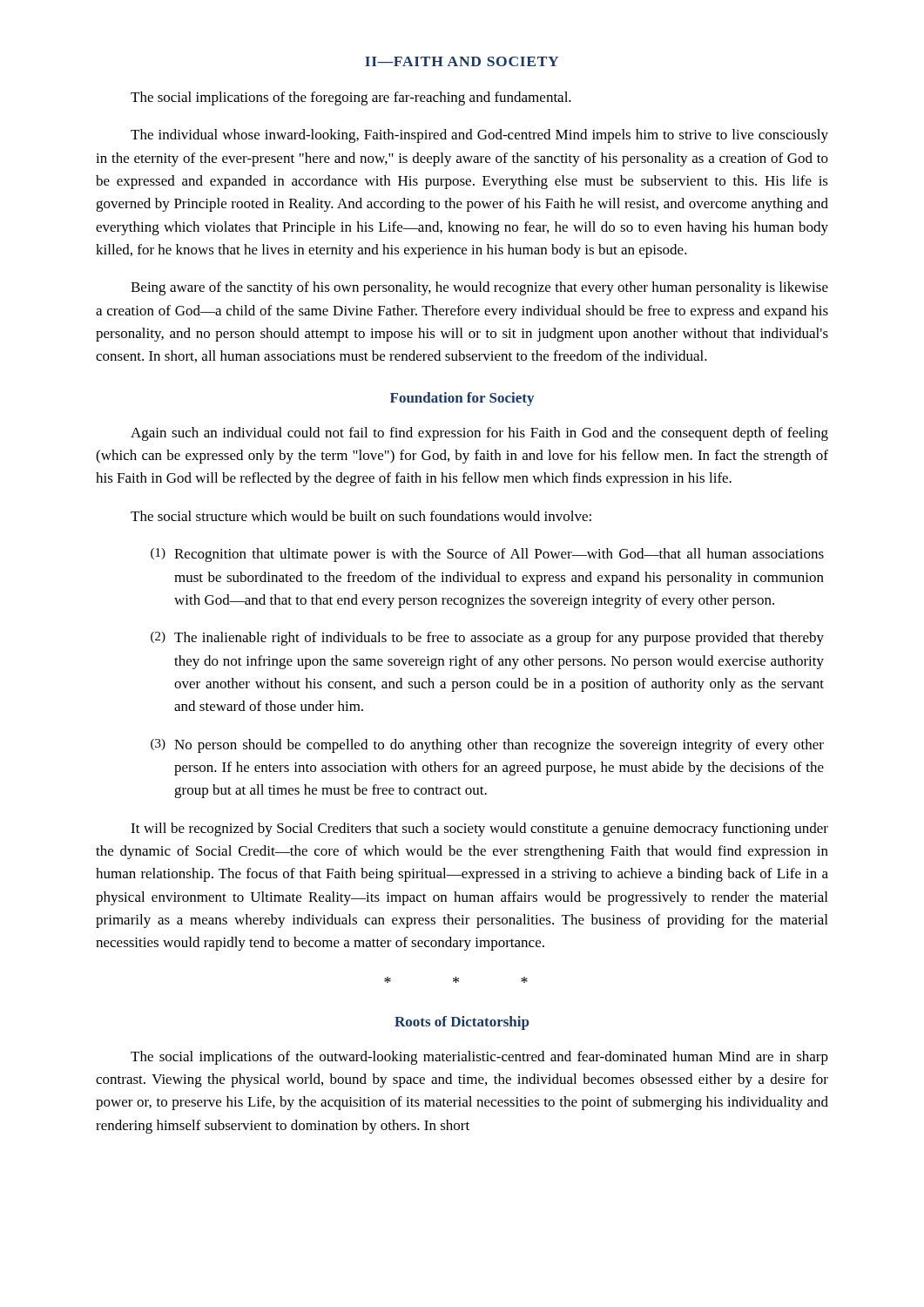The width and height of the screenshot is (924, 1307).
Task: Click on the block starting "The individual whose"
Action: tap(462, 193)
